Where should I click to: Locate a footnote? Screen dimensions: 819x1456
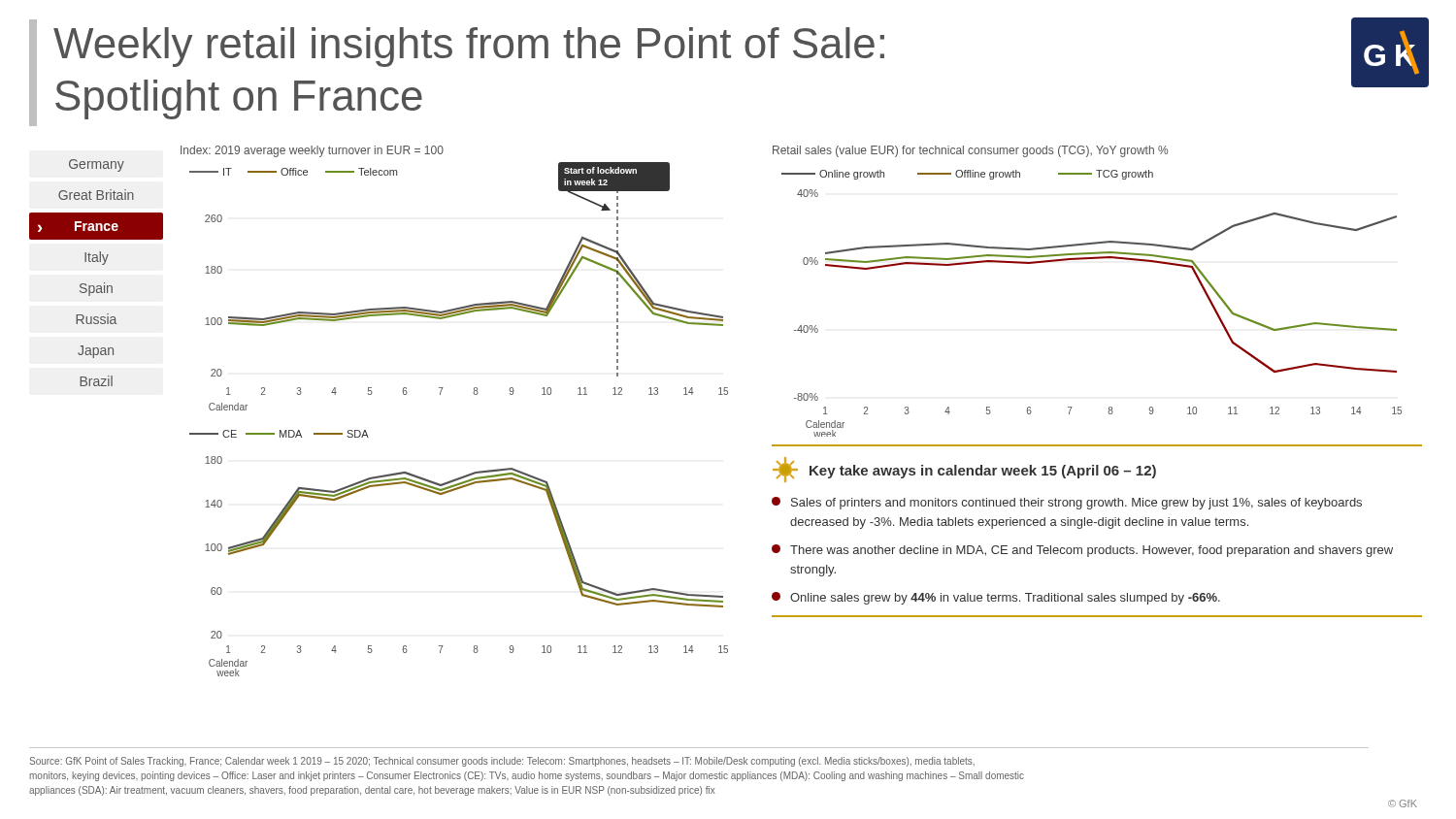coord(527,776)
